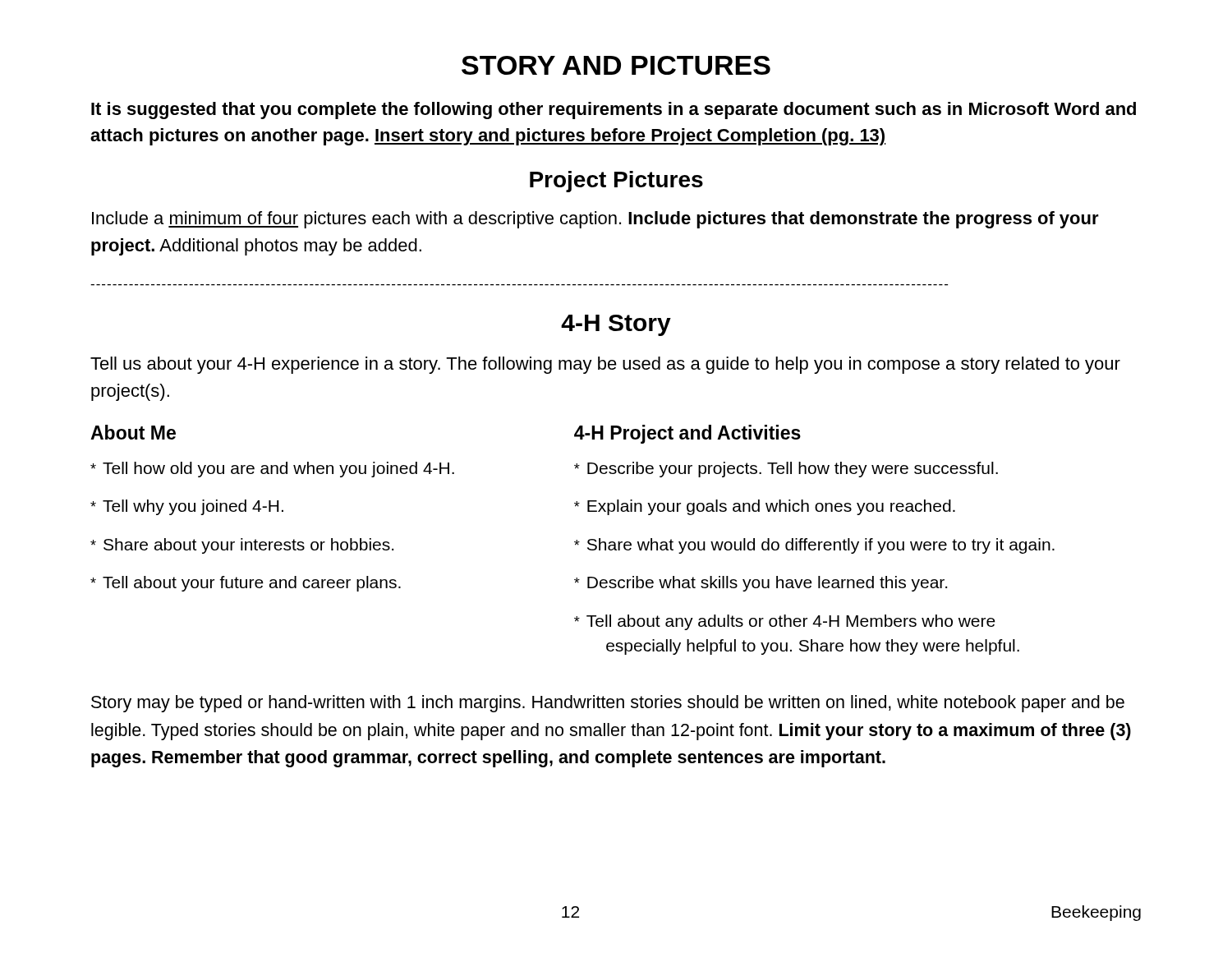The height and width of the screenshot is (953, 1232).
Task: Locate the list item with the text "* Explain your goals and which"
Action: click(x=858, y=506)
